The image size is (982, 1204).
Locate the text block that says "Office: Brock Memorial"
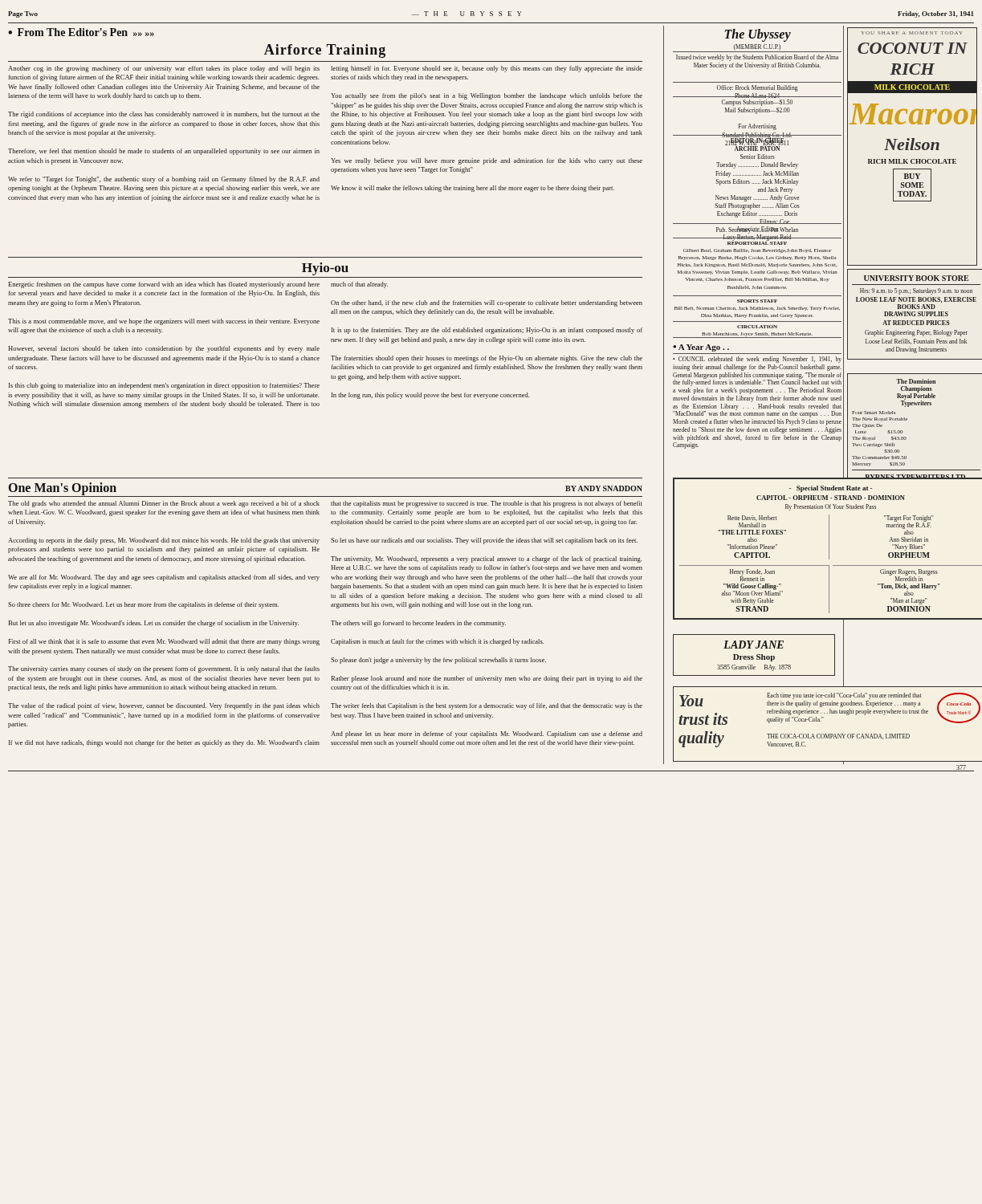pos(757,92)
